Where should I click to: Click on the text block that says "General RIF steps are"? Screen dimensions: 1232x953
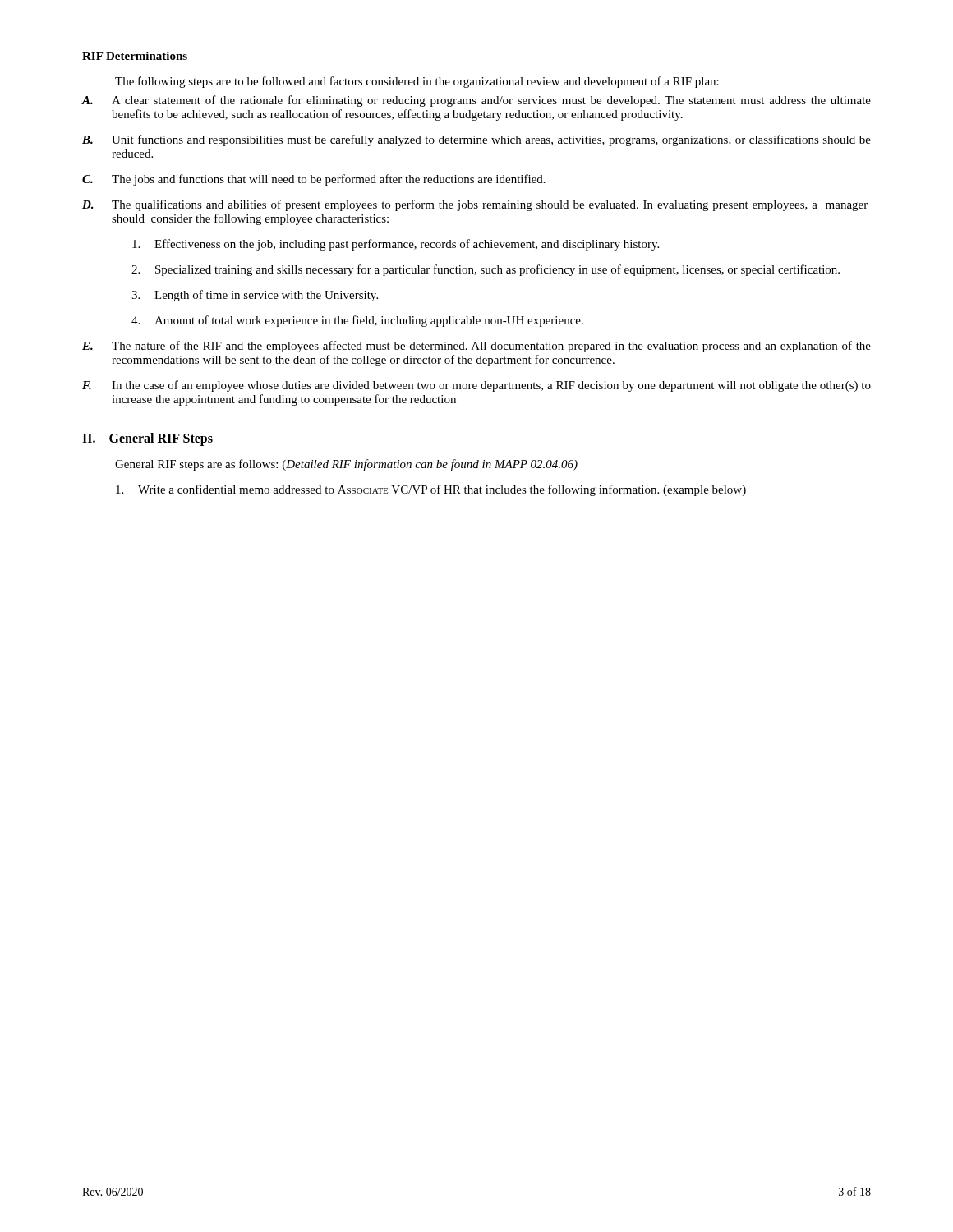[x=346, y=464]
